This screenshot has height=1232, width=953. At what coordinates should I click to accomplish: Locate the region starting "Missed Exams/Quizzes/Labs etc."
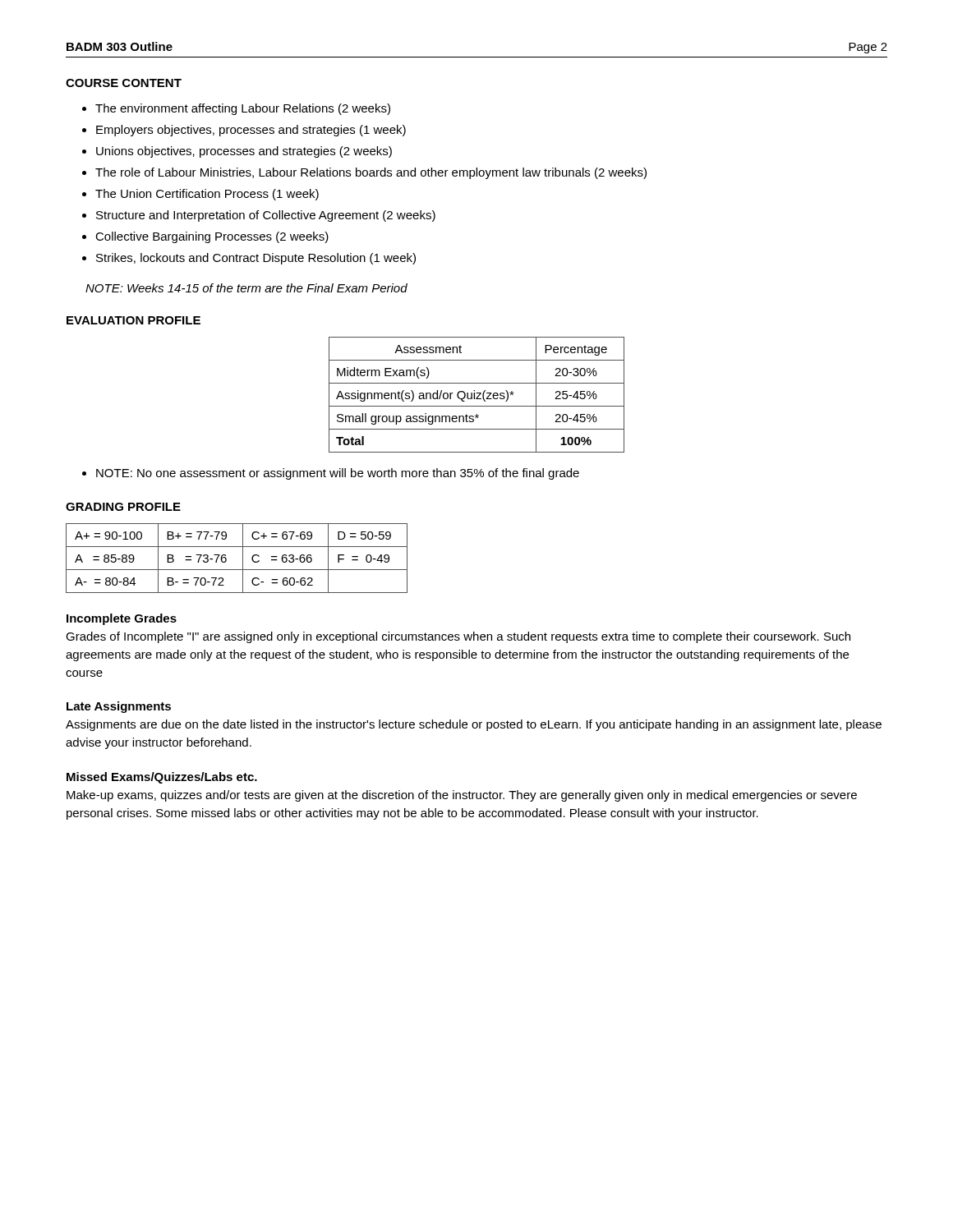[x=162, y=776]
